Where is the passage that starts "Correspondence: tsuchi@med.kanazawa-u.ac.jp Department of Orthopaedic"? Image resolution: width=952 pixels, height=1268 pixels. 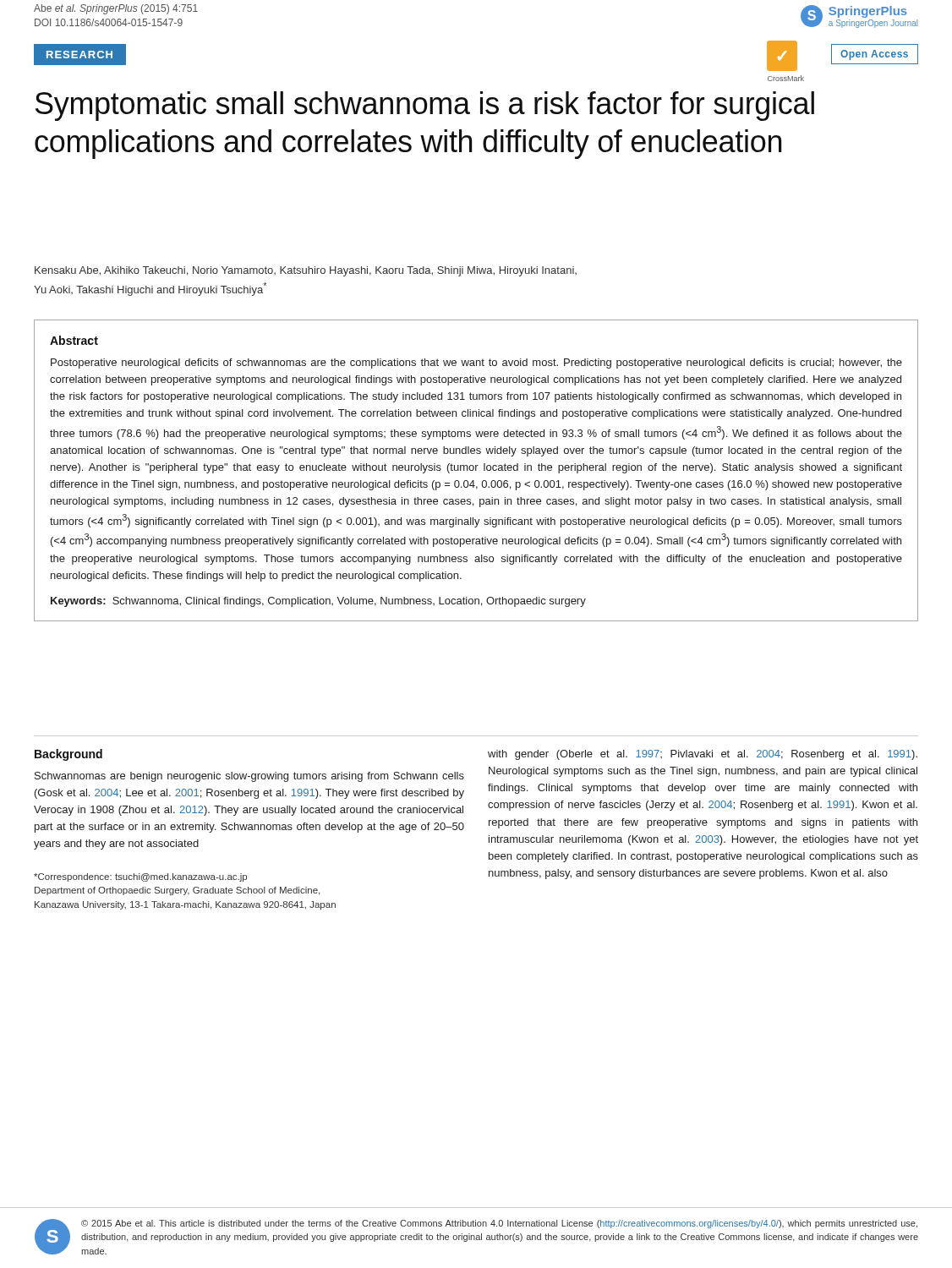point(185,890)
